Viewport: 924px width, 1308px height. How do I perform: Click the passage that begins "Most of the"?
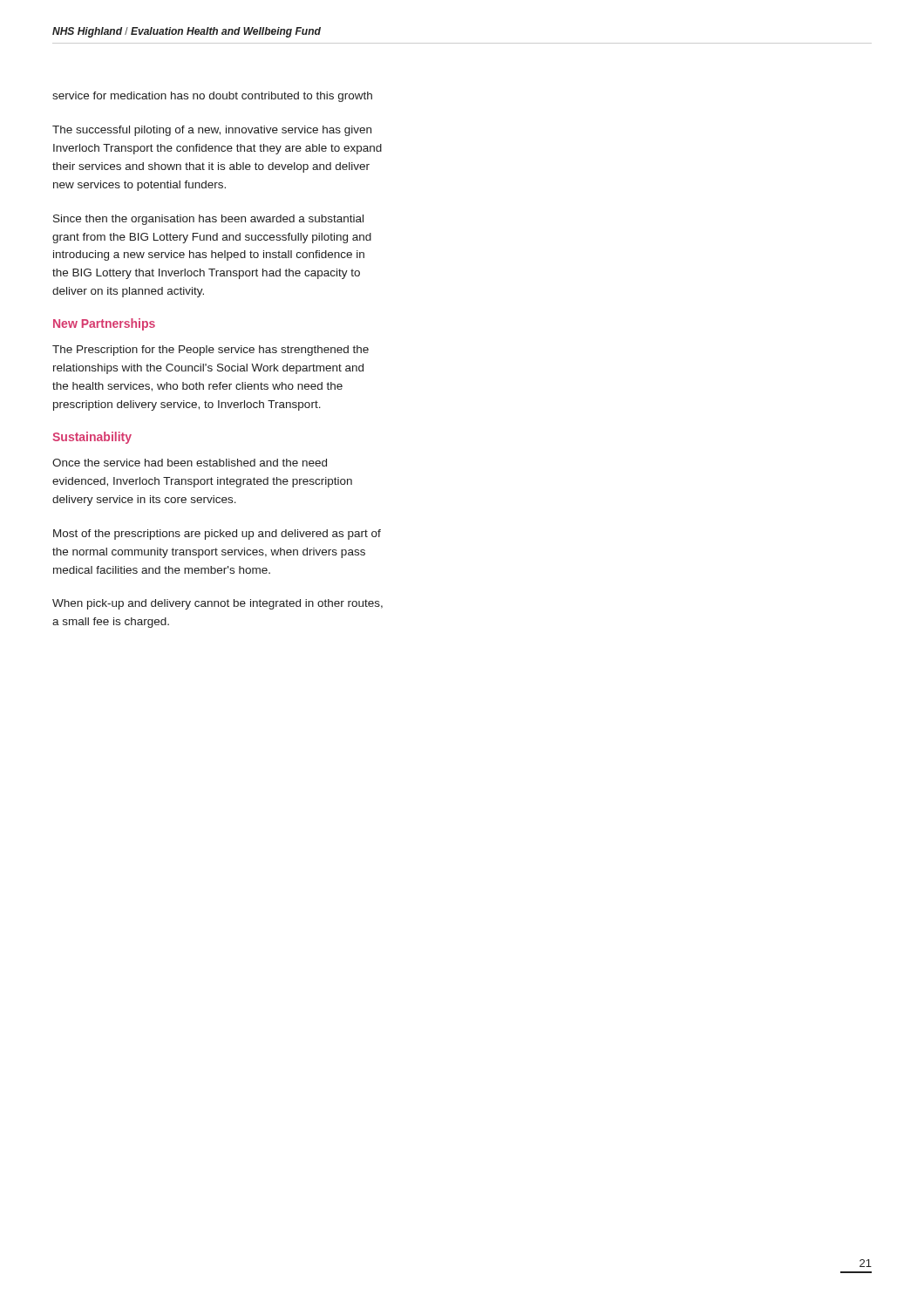click(216, 551)
